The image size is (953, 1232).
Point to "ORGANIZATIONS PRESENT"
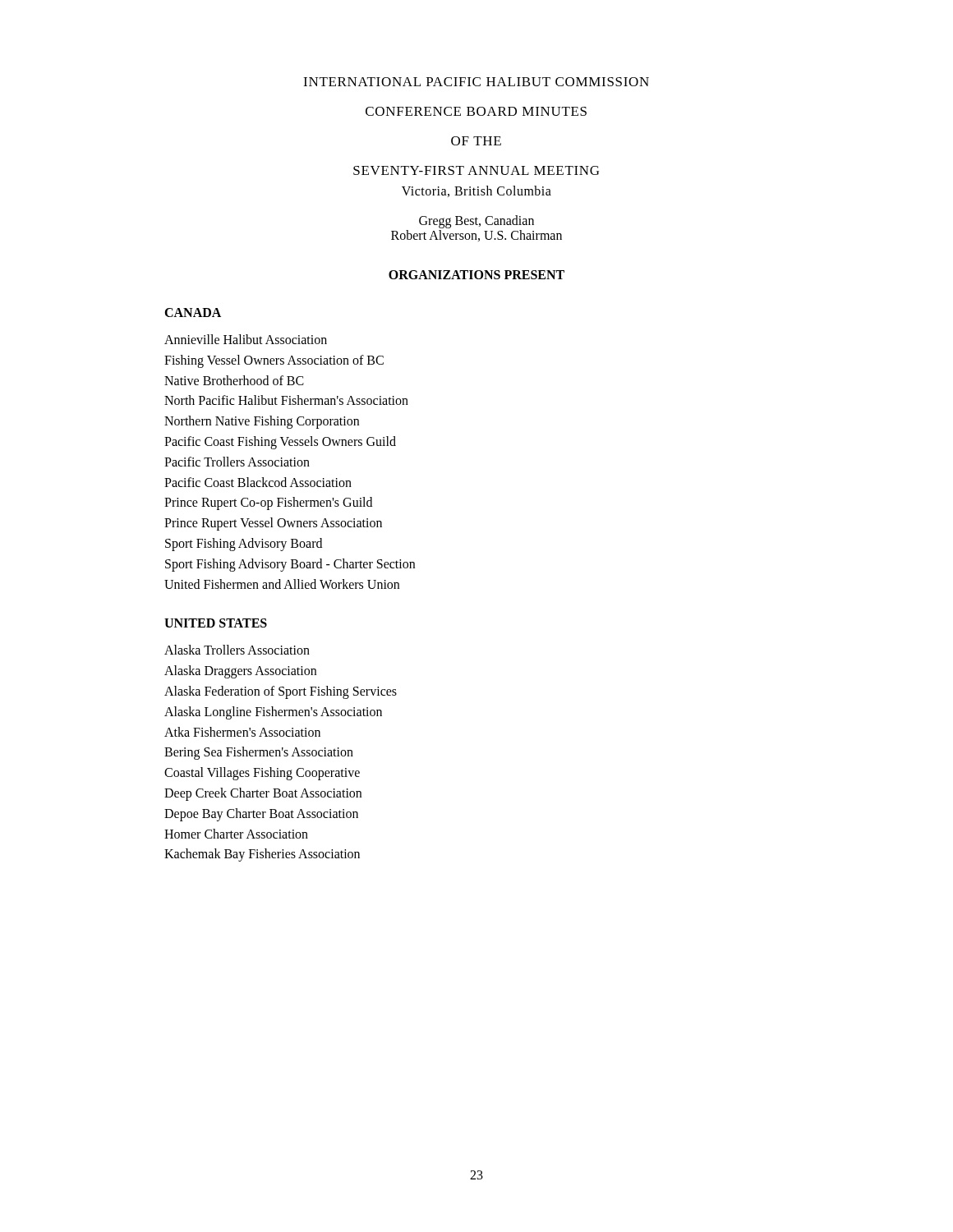[x=476, y=275]
